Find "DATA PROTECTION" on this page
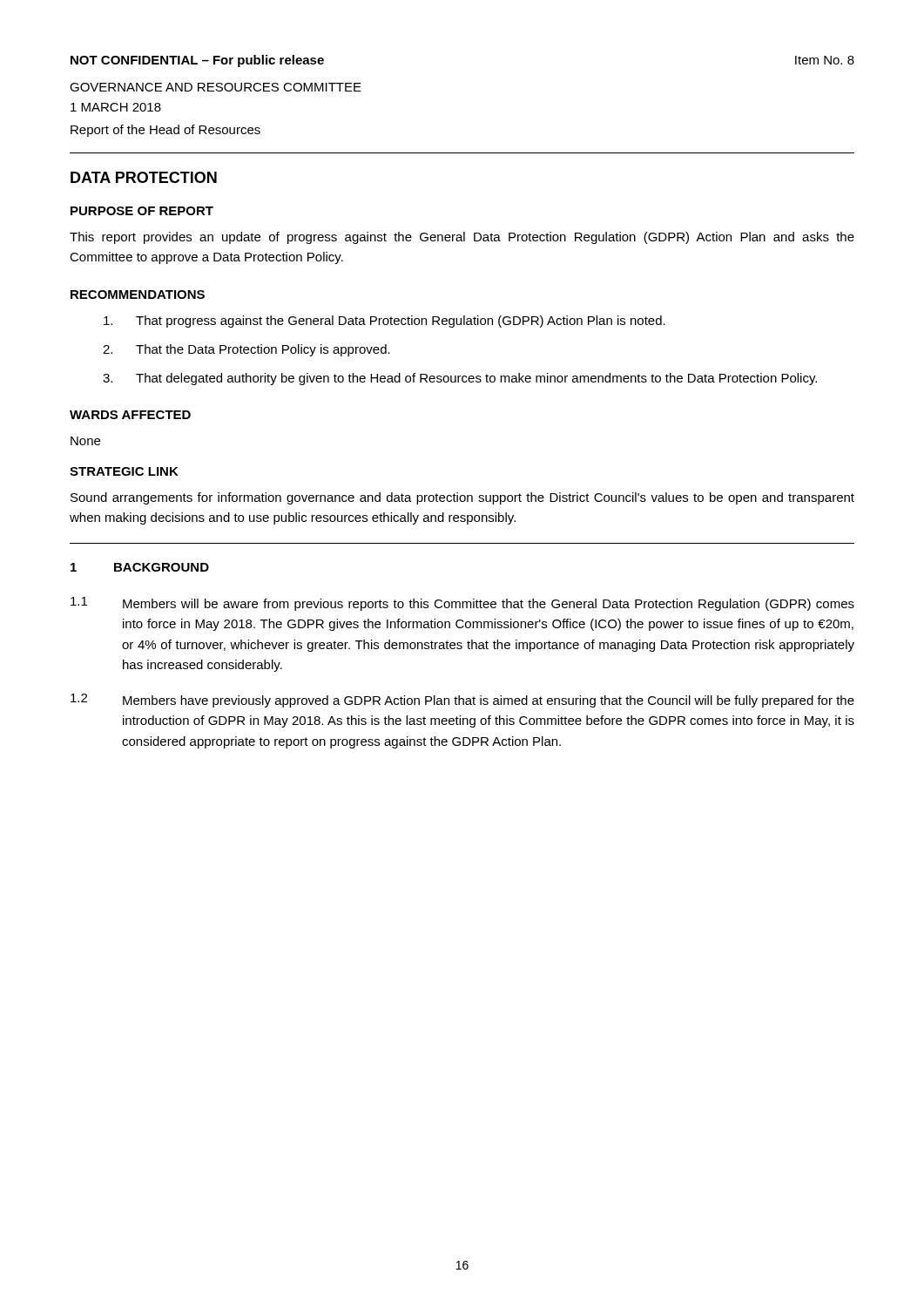Viewport: 924px width, 1307px height. pyautogui.click(x=144, y=178)
